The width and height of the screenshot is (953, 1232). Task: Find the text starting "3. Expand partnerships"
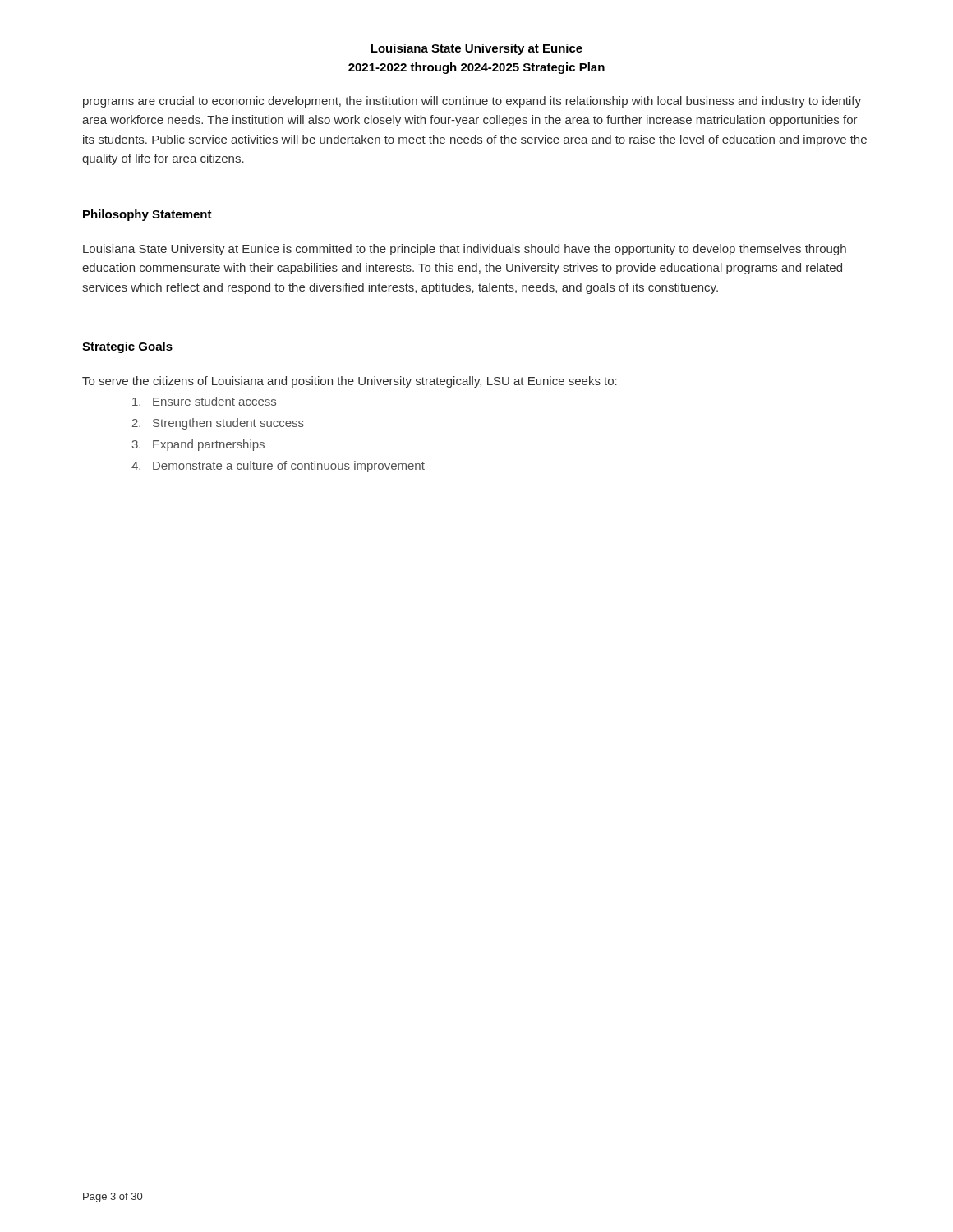click(198, 444)
